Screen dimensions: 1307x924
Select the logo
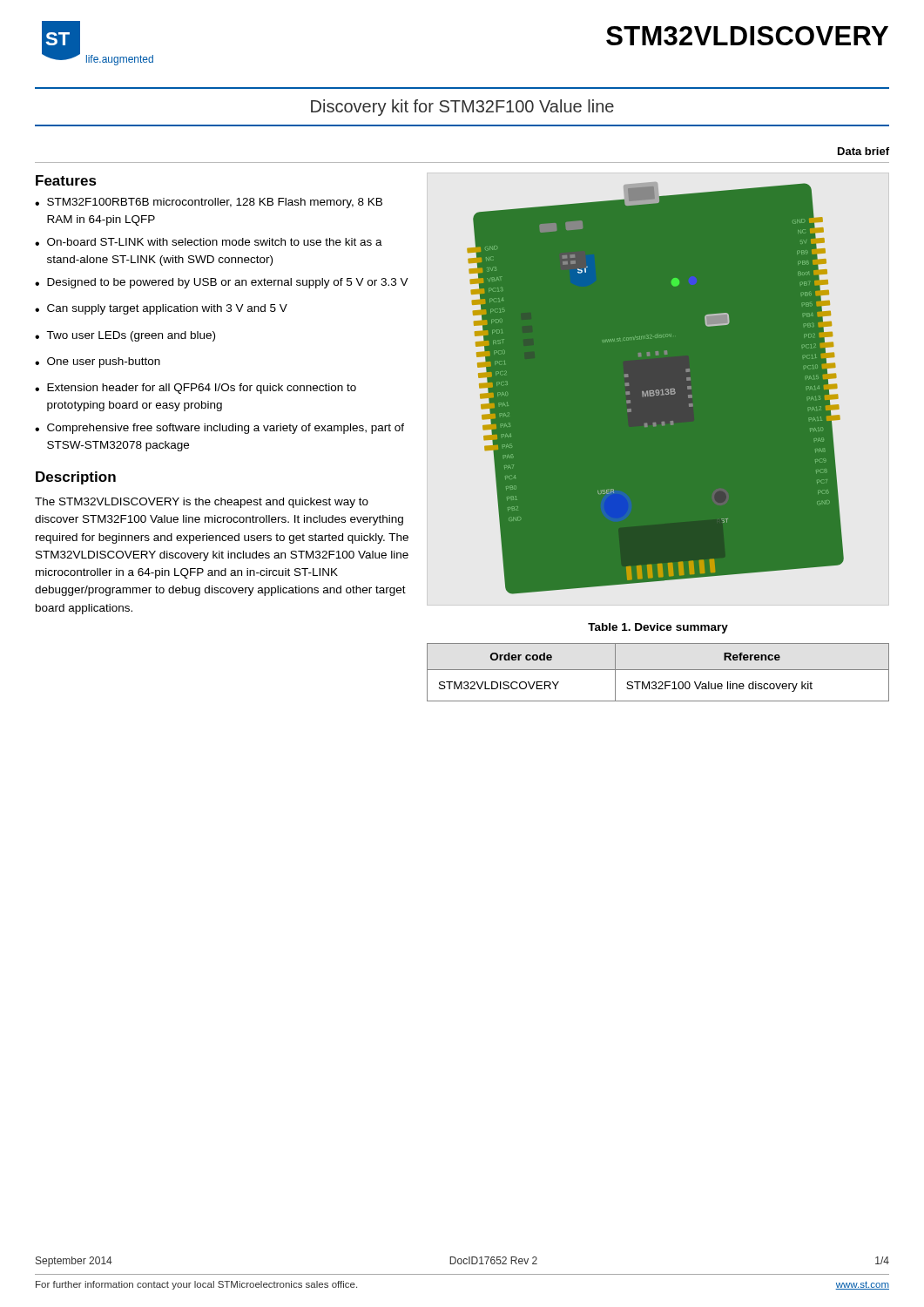[x=100, y=48]
